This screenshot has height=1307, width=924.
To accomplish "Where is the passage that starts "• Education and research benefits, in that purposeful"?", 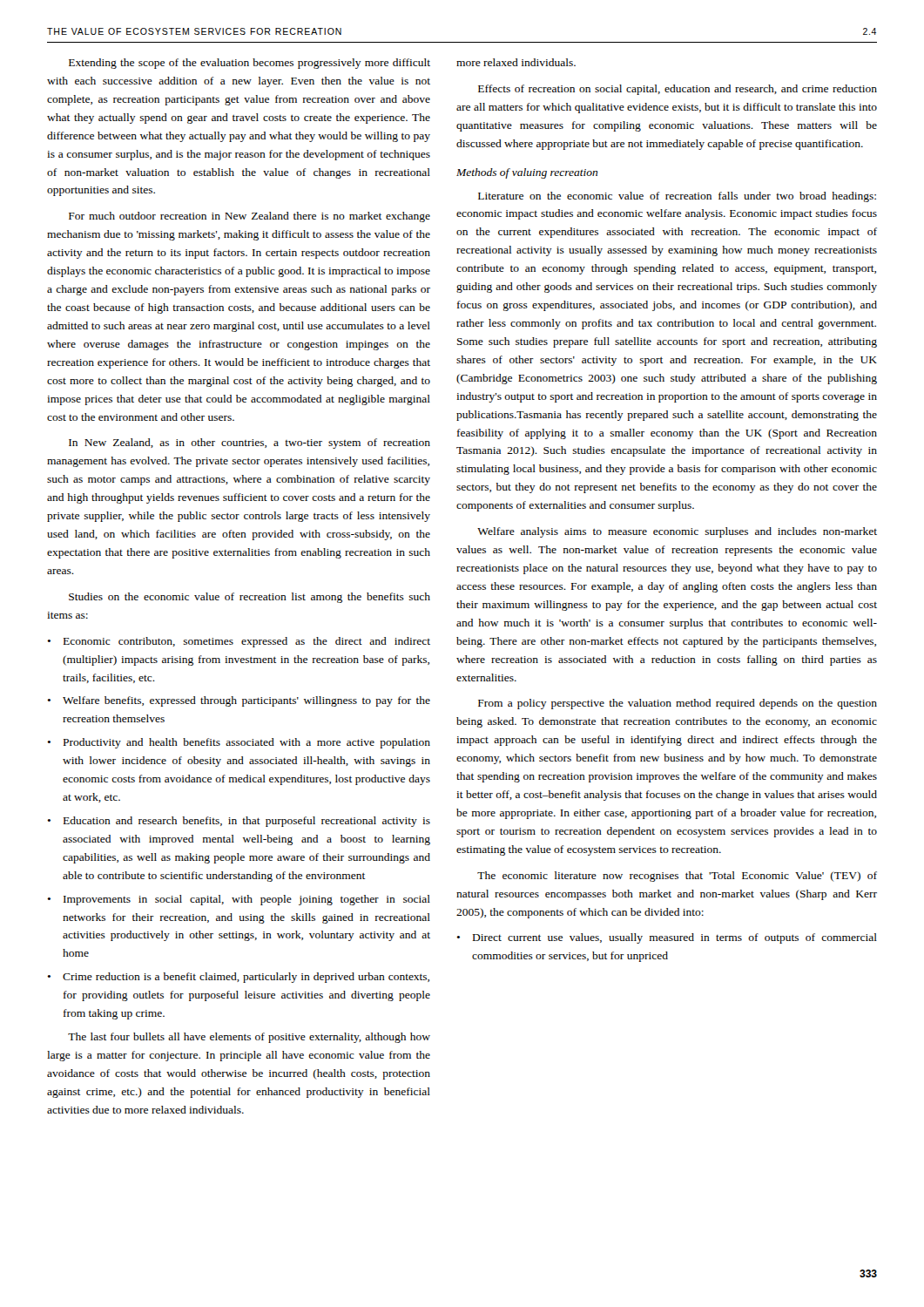I will tap(239, 849).
